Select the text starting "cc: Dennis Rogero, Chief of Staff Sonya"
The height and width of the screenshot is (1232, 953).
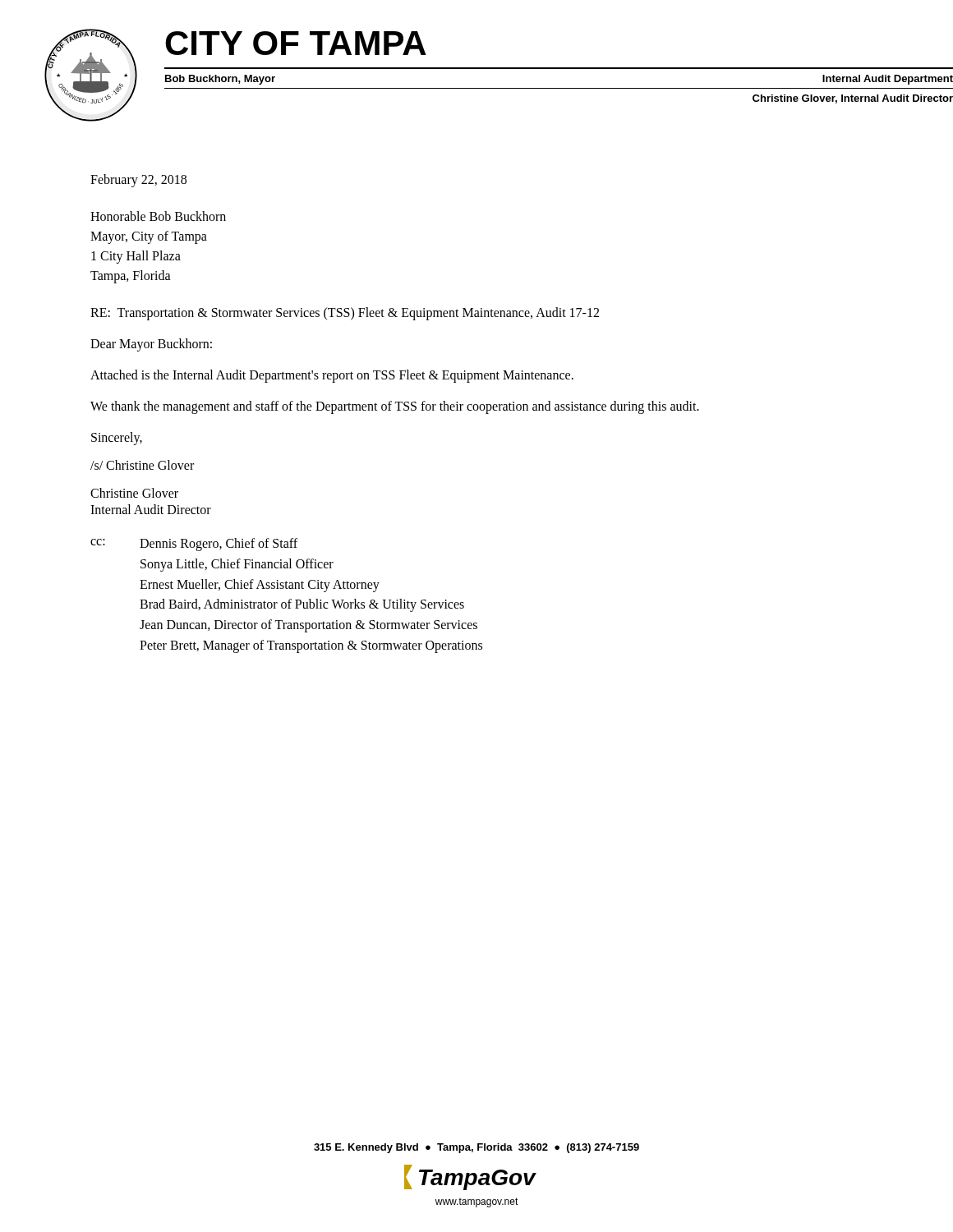coord(287,595)
